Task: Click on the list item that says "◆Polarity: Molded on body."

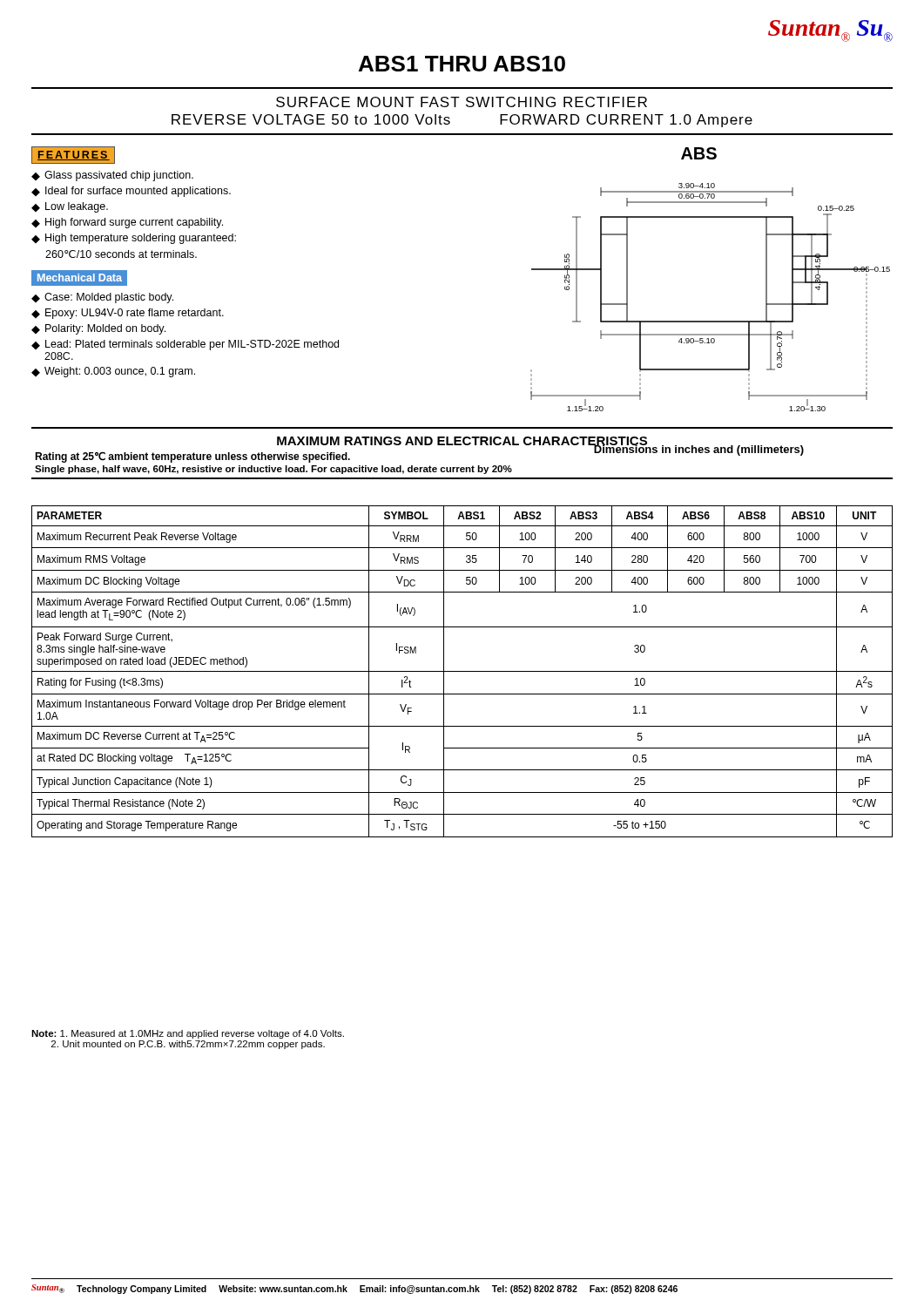Action: pos(99,329)
